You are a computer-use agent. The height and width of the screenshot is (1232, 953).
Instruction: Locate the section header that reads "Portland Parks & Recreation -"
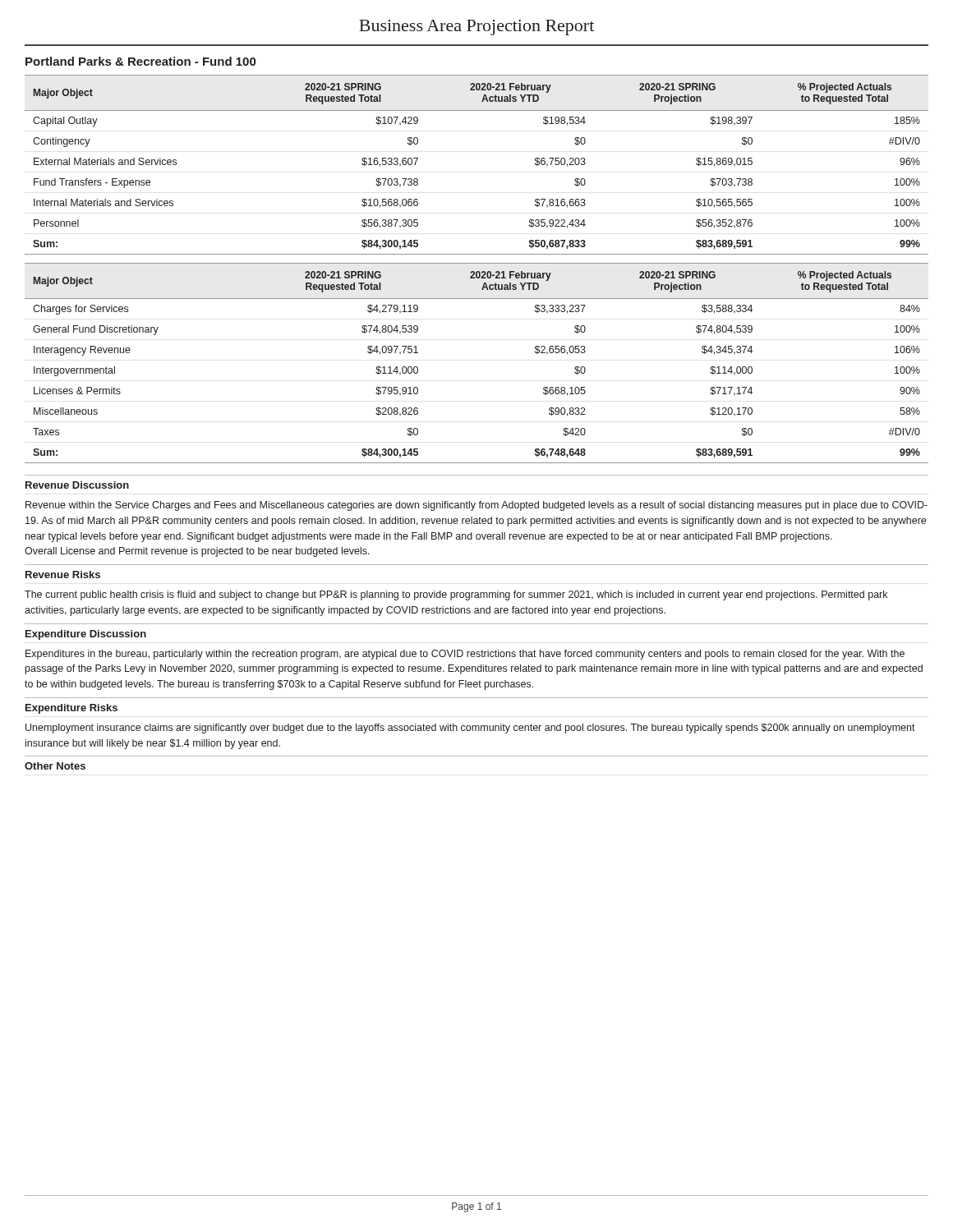point(140,61)
